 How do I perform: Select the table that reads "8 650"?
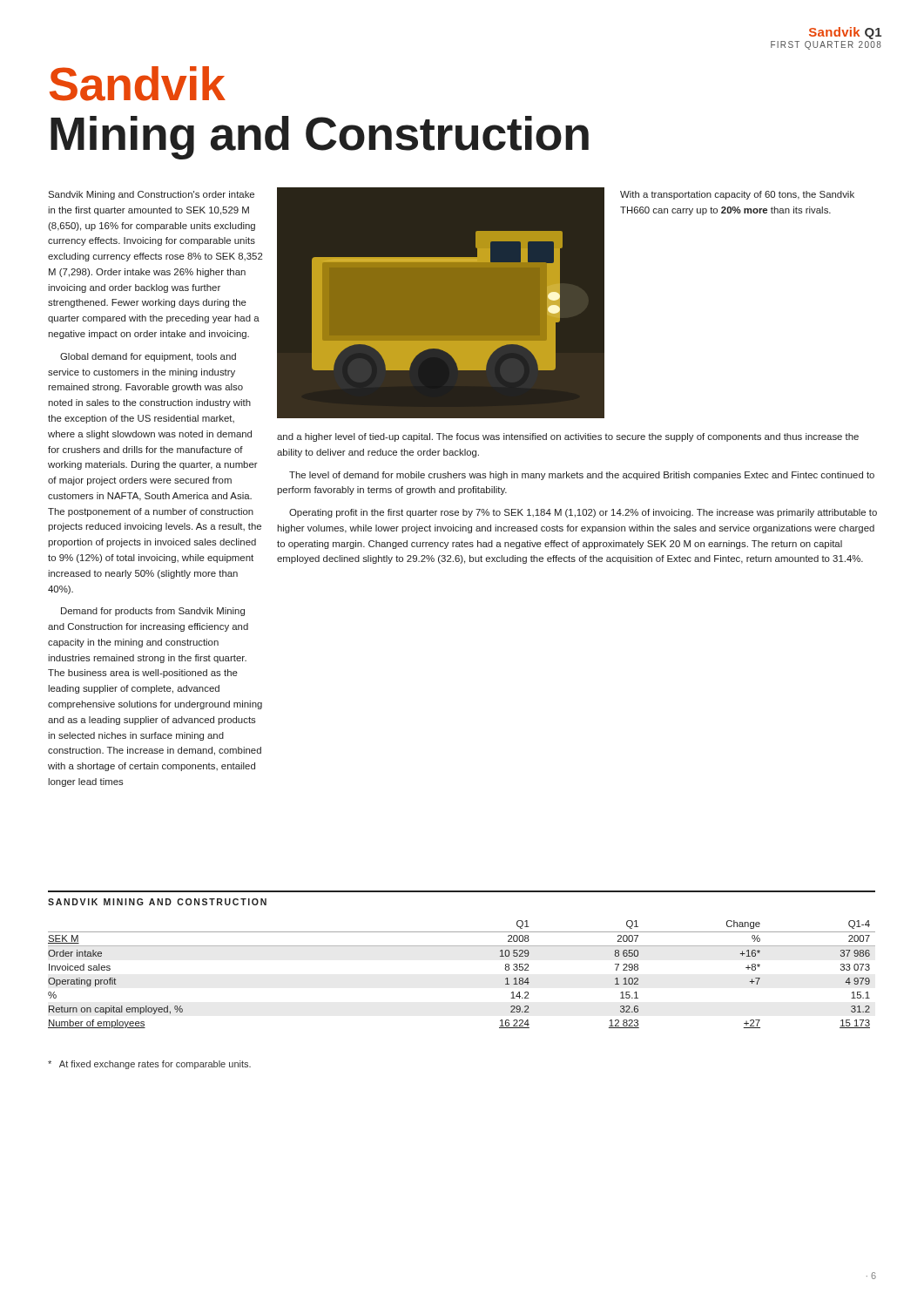(x=462, y=973)
